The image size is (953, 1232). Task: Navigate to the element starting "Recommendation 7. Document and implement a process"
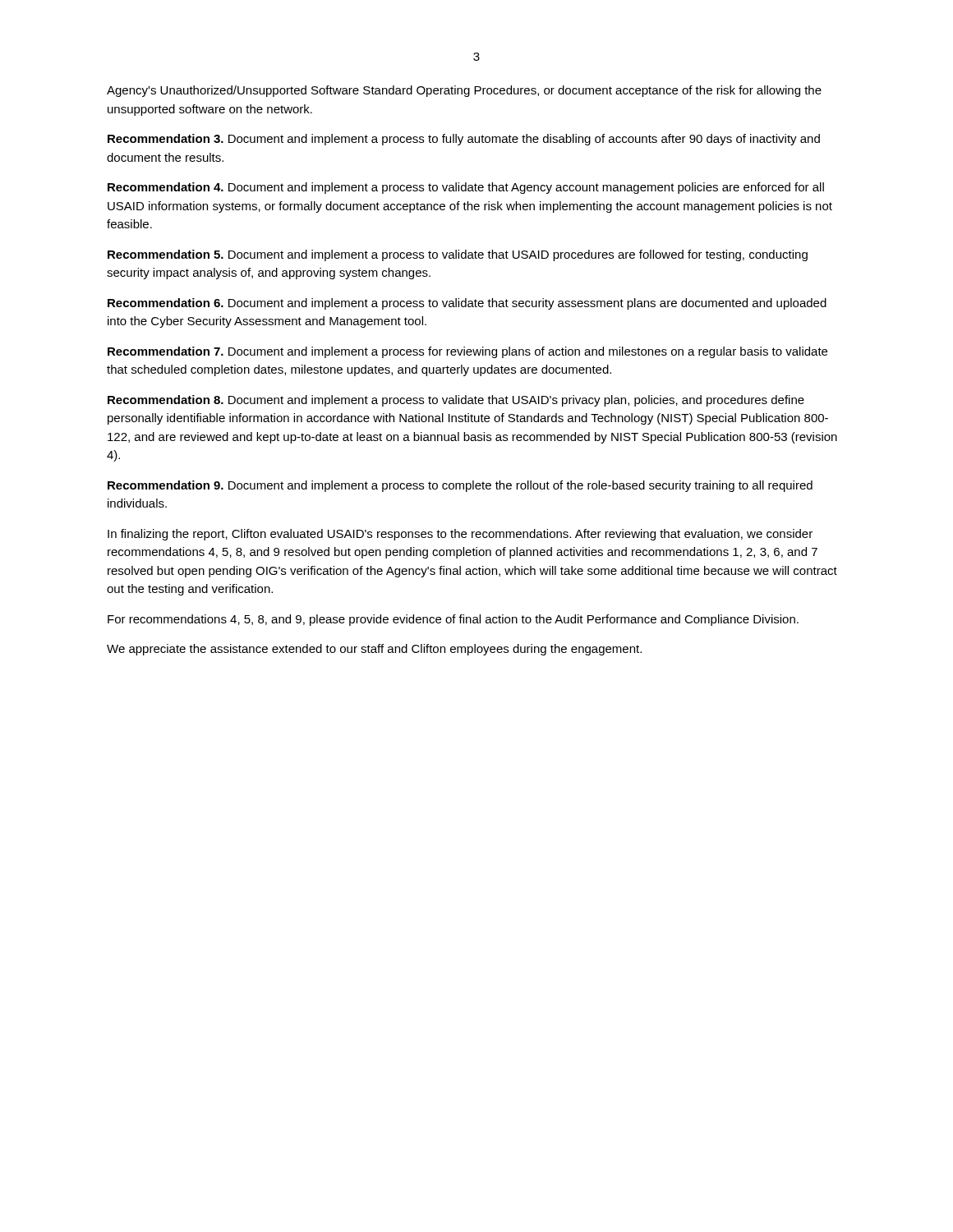(x=467, y=360)
